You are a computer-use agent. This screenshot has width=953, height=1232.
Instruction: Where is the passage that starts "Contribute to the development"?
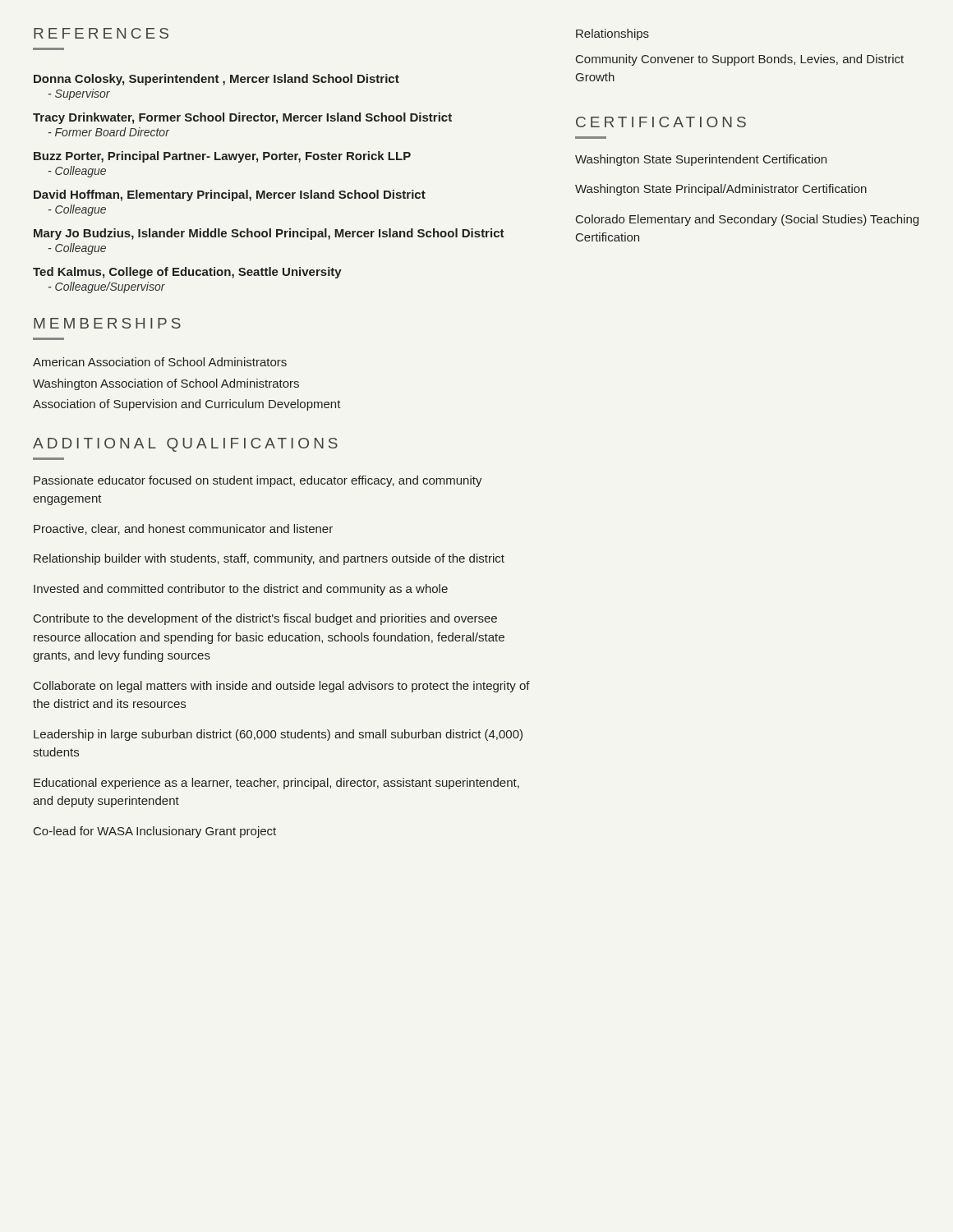click(x=269, y=637)
